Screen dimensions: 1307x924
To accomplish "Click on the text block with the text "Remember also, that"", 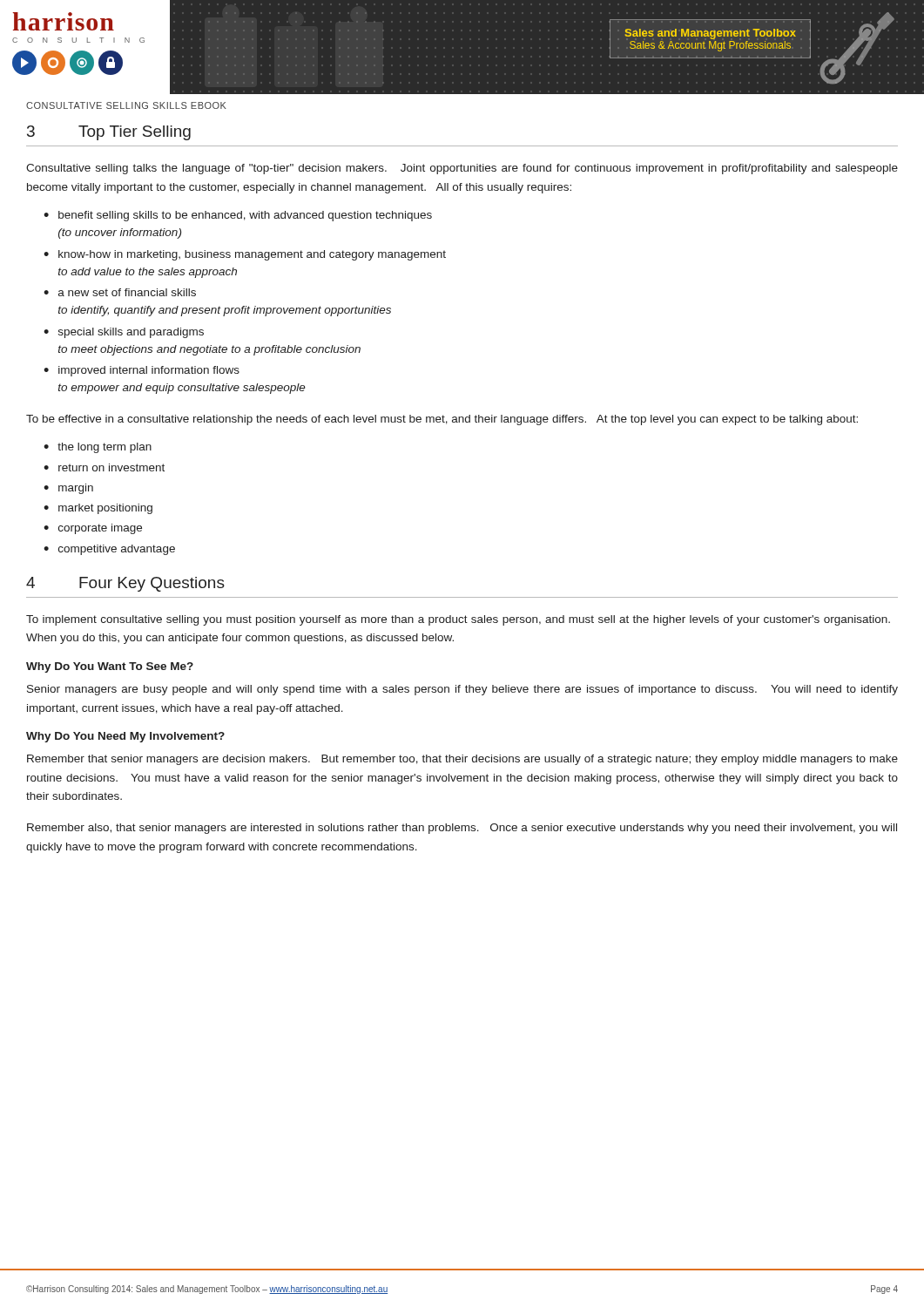I will [x=462, y=837].
